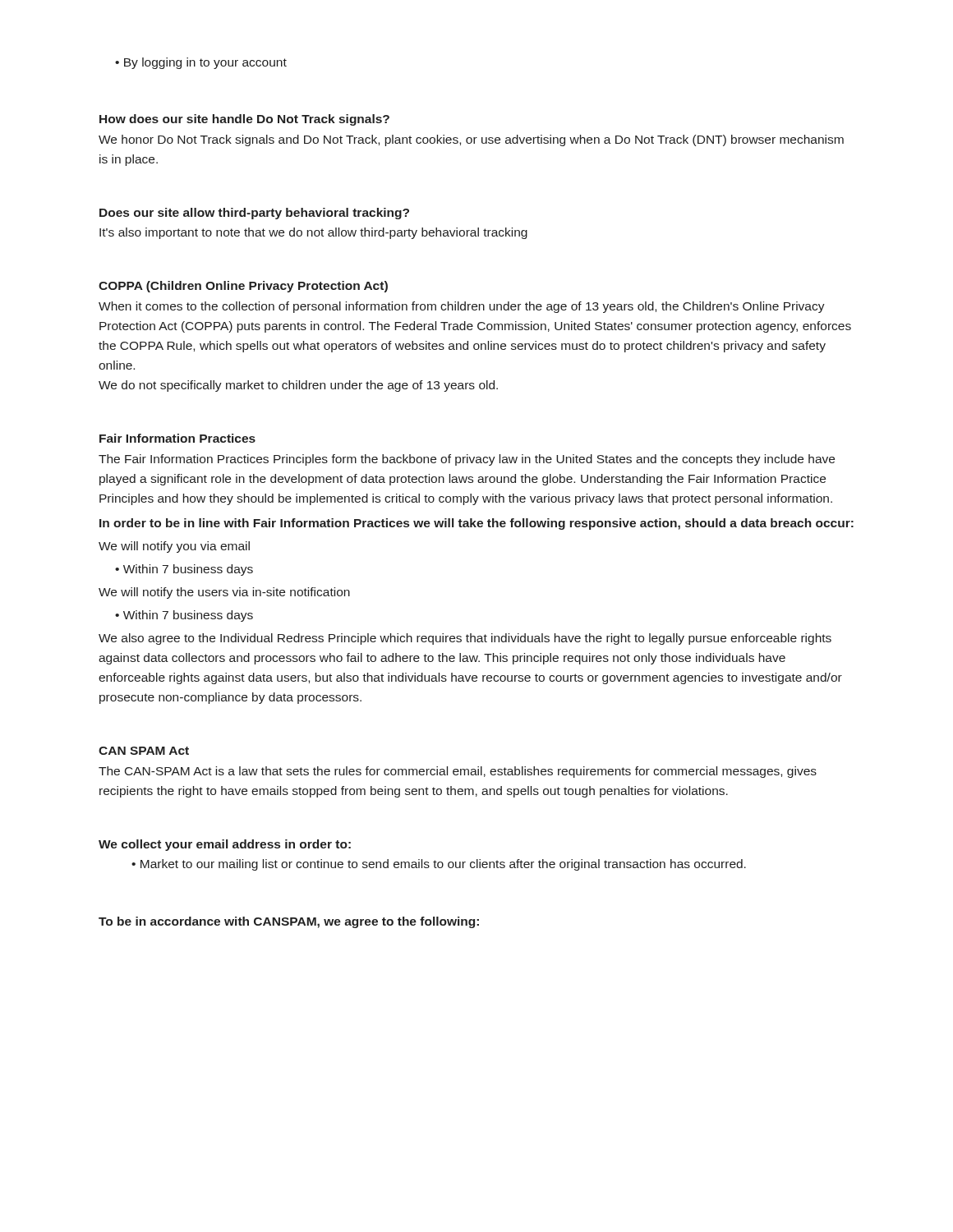Where is the passage that starts "We will notify the users via"?
The image size is (953, 1232).
tap(224, 592)
